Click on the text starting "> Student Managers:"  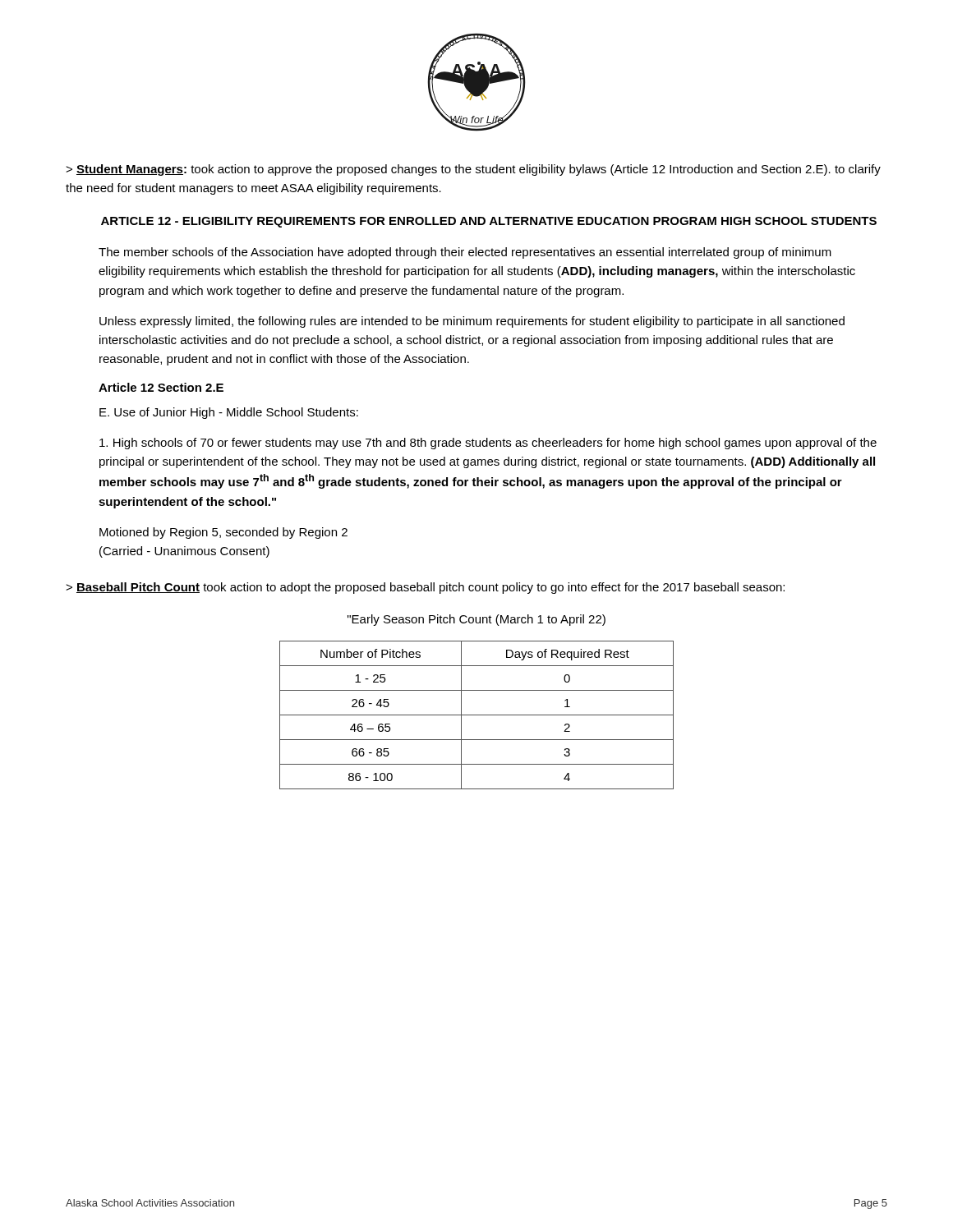[x=473, y=178]
